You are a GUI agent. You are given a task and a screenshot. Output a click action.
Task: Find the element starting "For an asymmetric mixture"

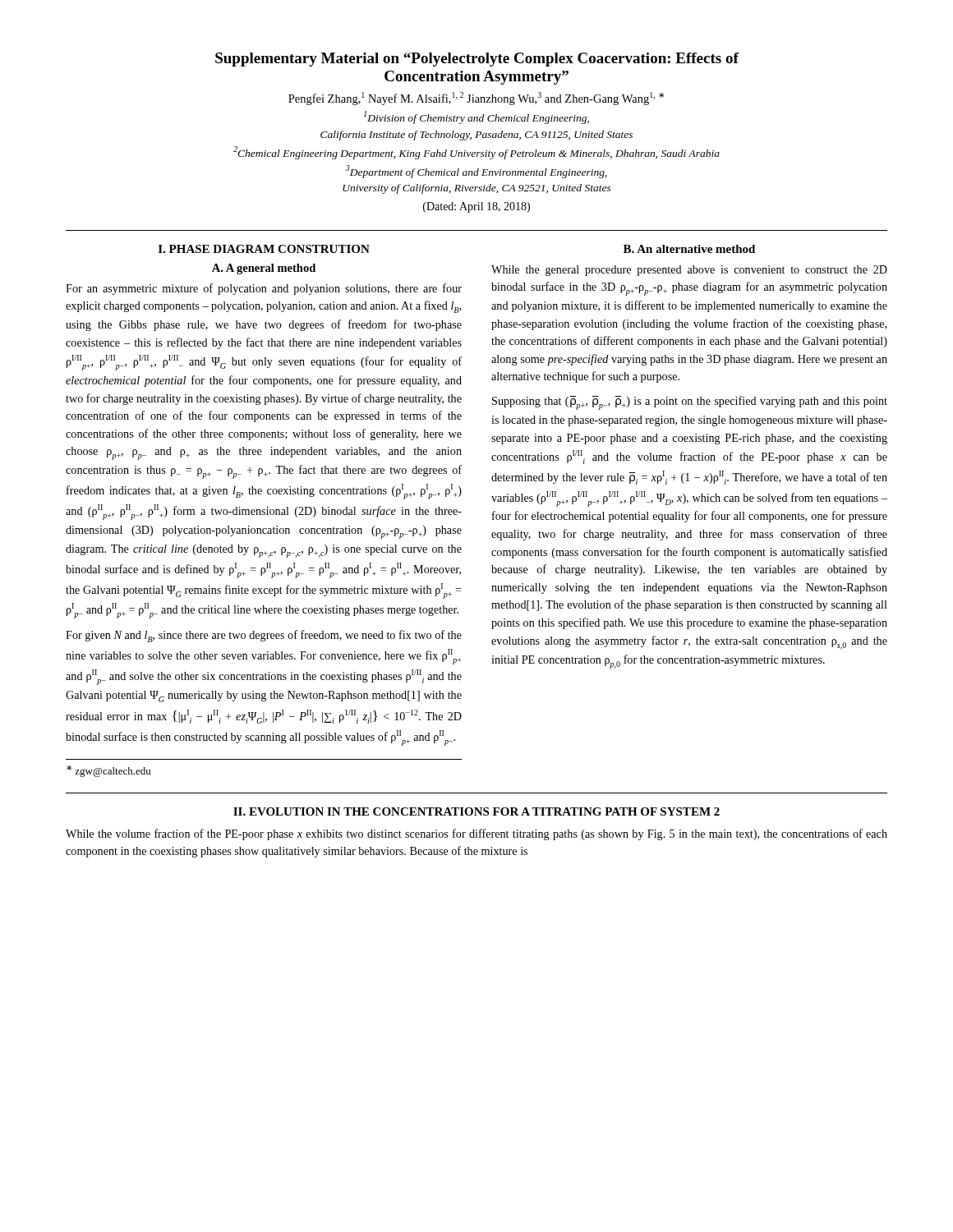264,450
